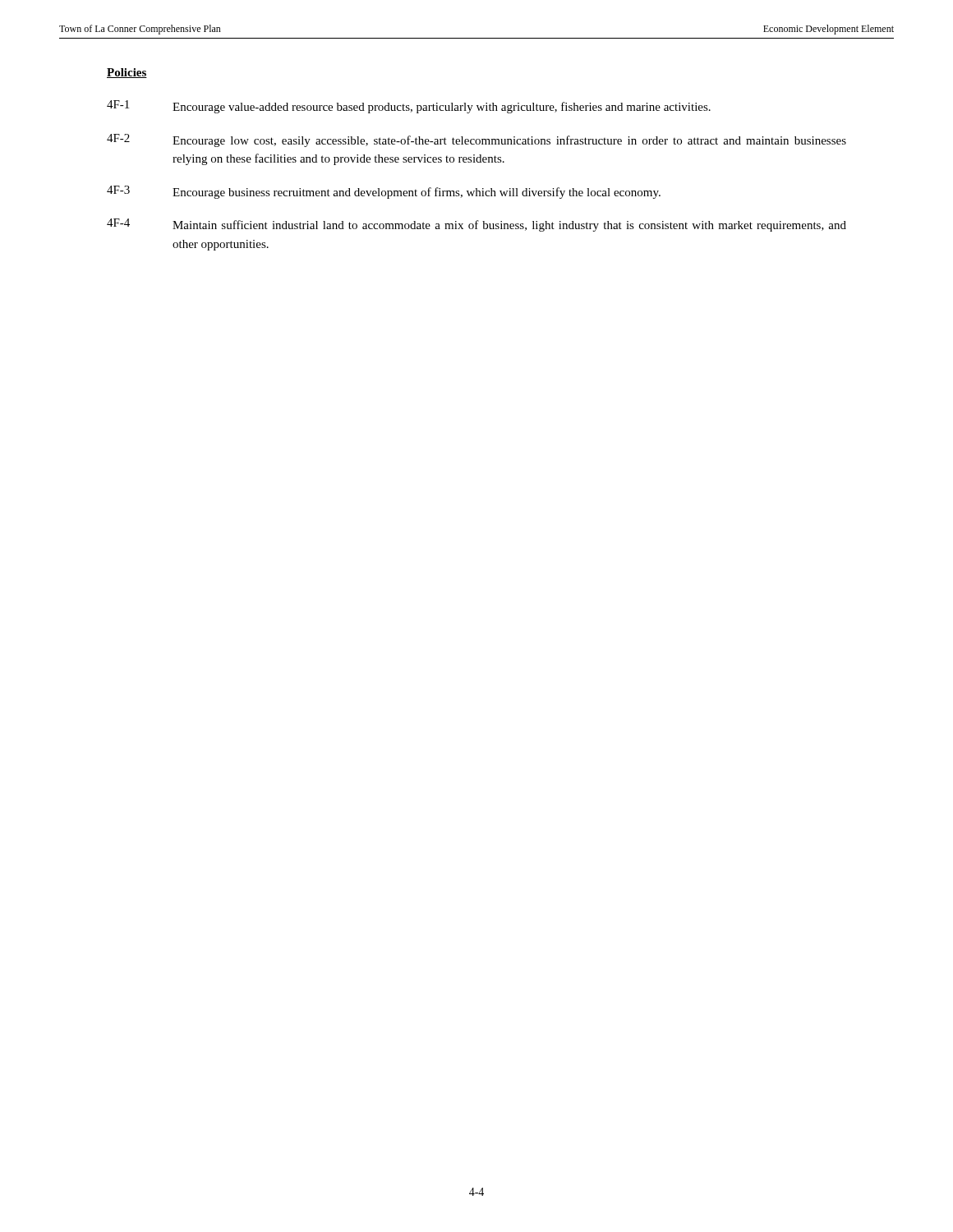Locate the block starting "4F-4 Maintain sufficient industrial land to accommodate"
This screenshot has width=953, height=1232.
[x=476, y=234]
